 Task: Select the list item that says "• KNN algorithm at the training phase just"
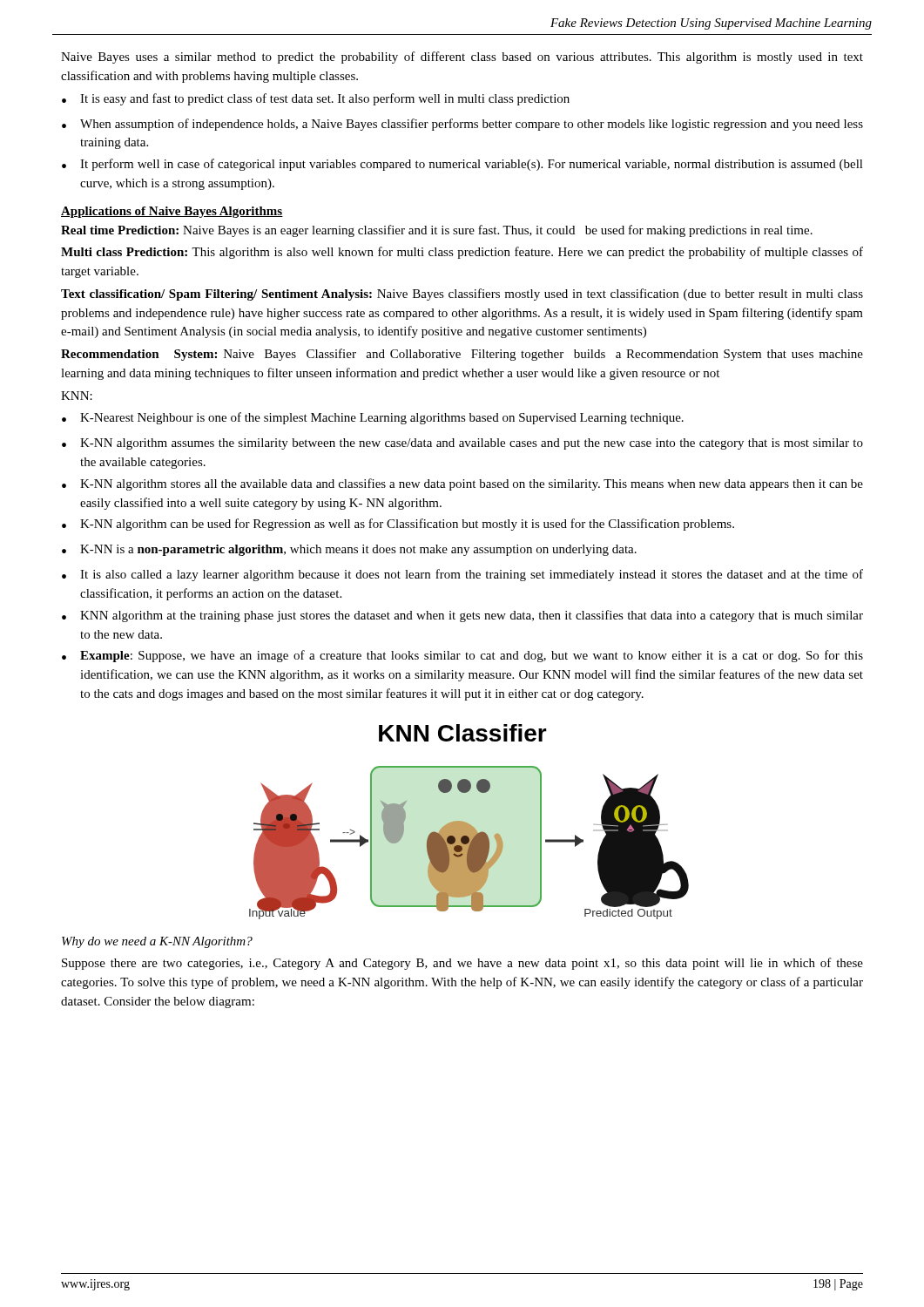pos(462,625)
